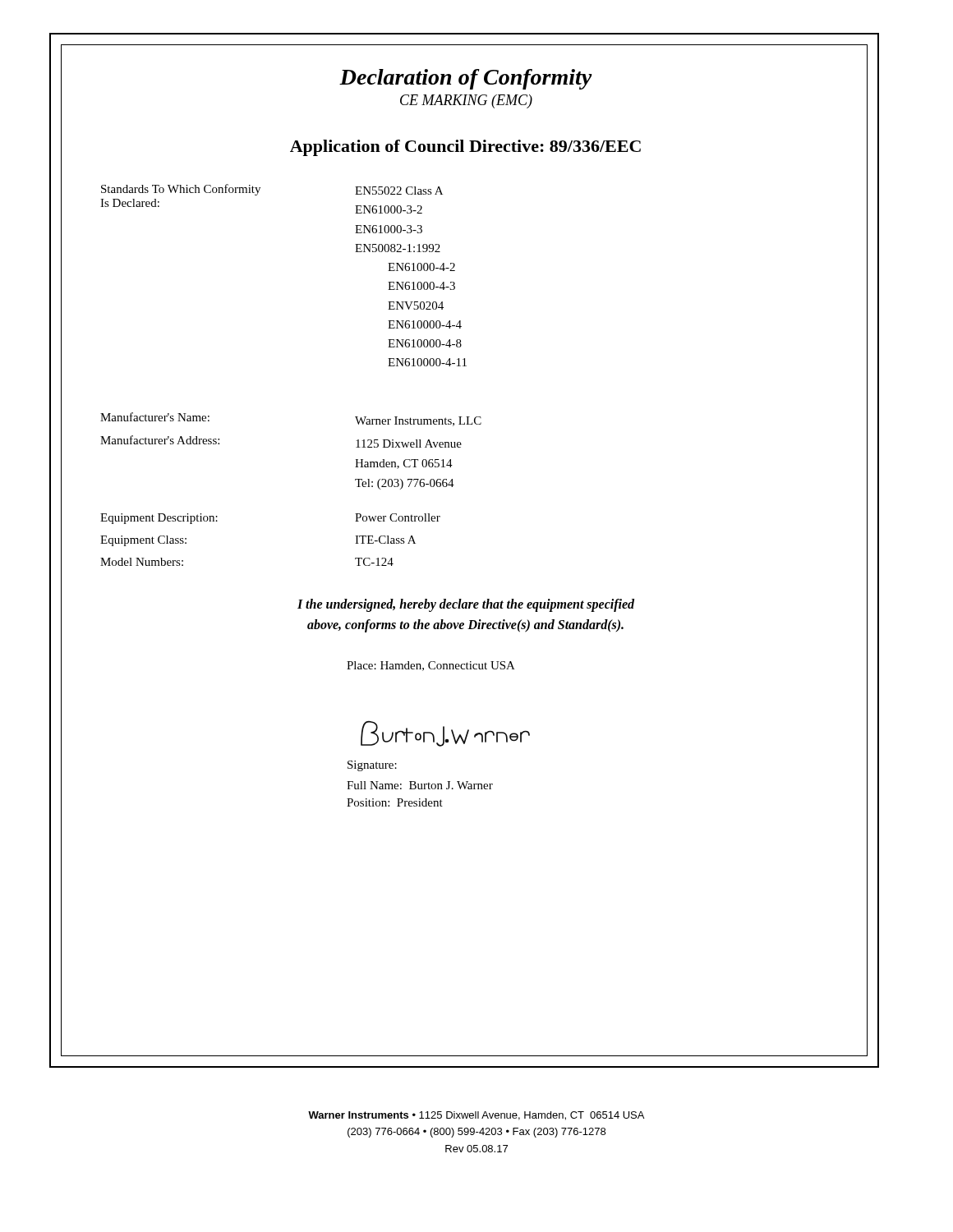Locate the text "Equipment Description: Power Controller"
The height and width of the screenshot is (1232, 953).
click(160, 519)
